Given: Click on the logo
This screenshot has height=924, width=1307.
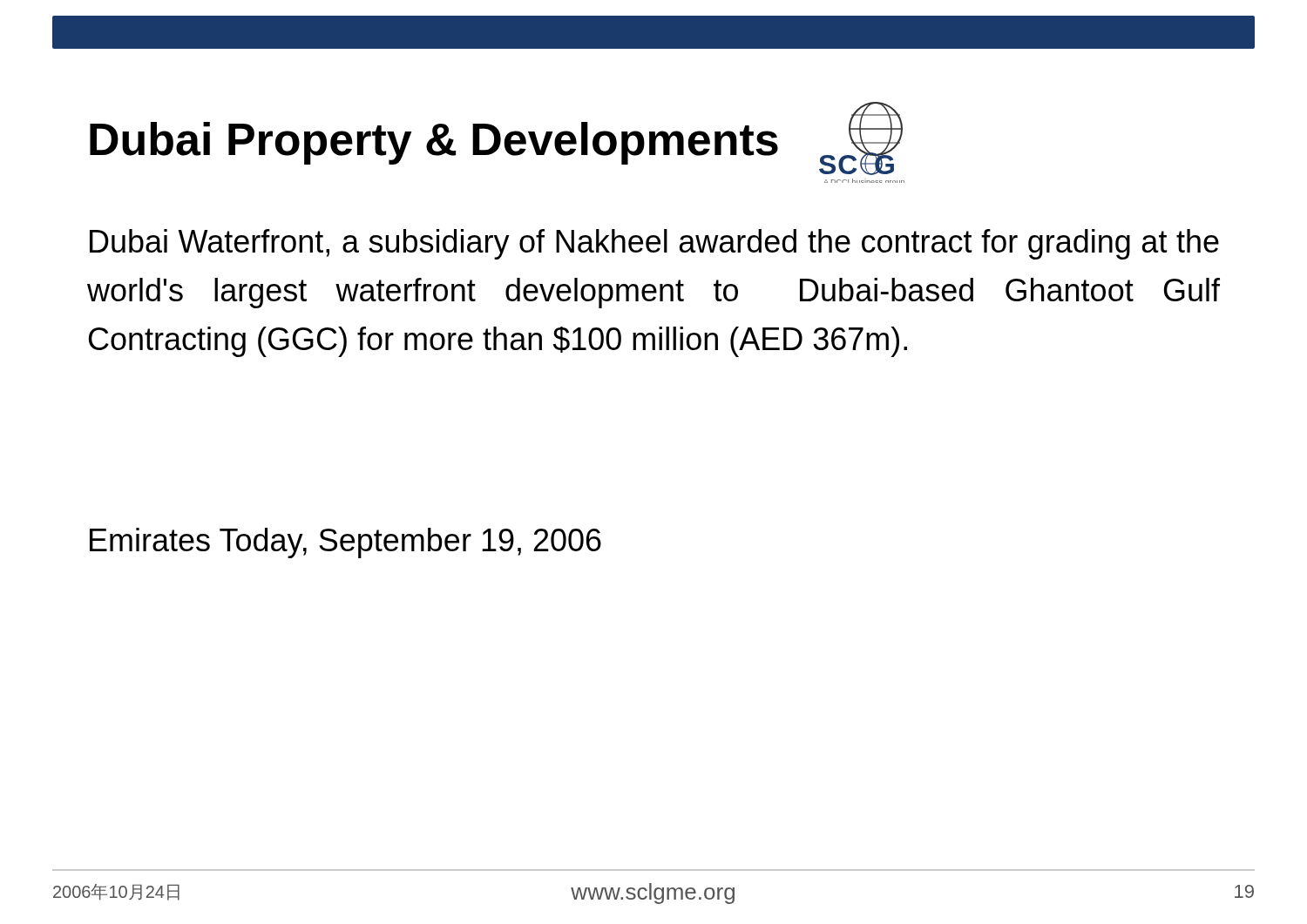Looking at the screenshot, I should [875, 139].
